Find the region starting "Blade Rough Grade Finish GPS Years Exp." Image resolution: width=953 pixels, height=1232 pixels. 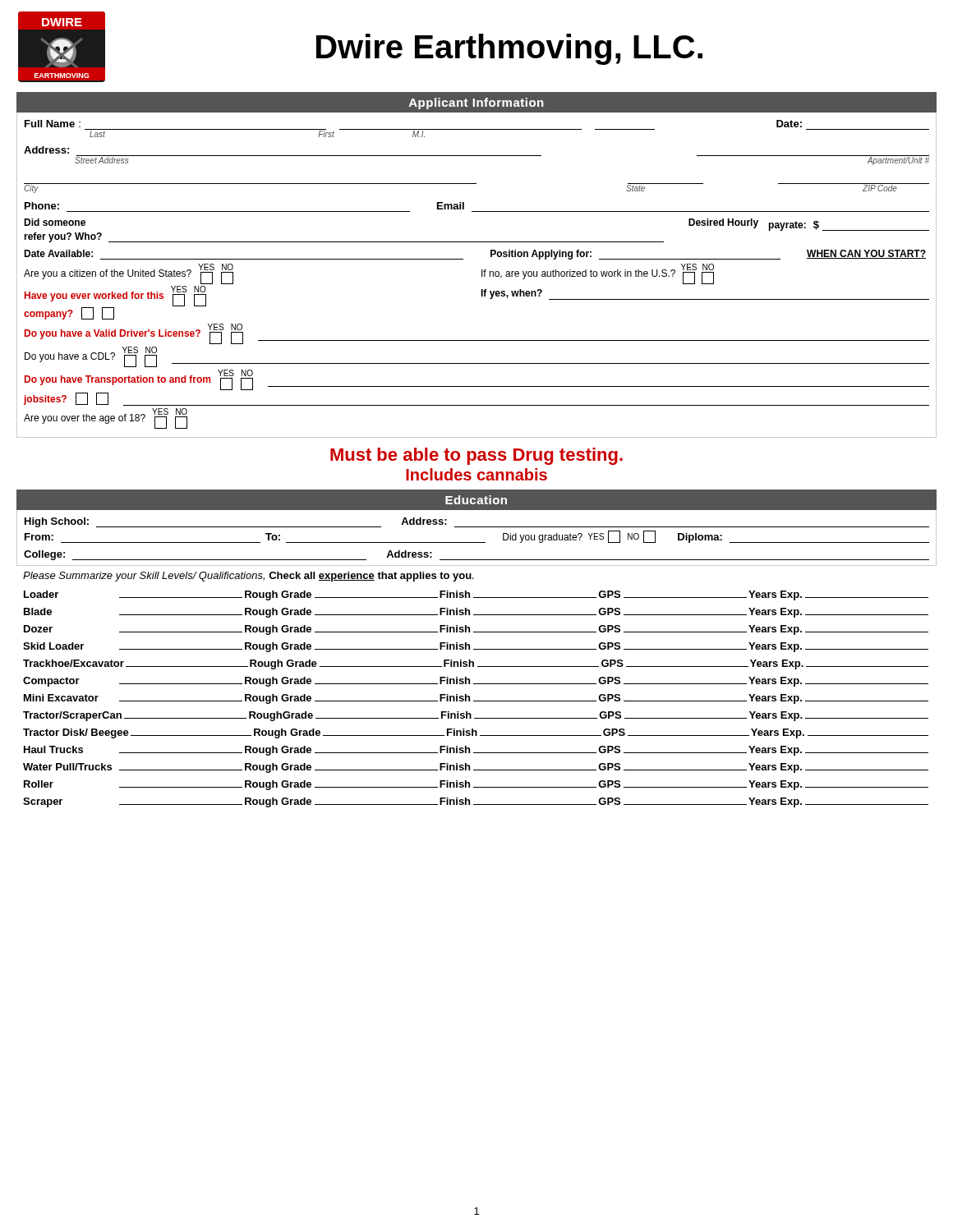tap(476, 610)
